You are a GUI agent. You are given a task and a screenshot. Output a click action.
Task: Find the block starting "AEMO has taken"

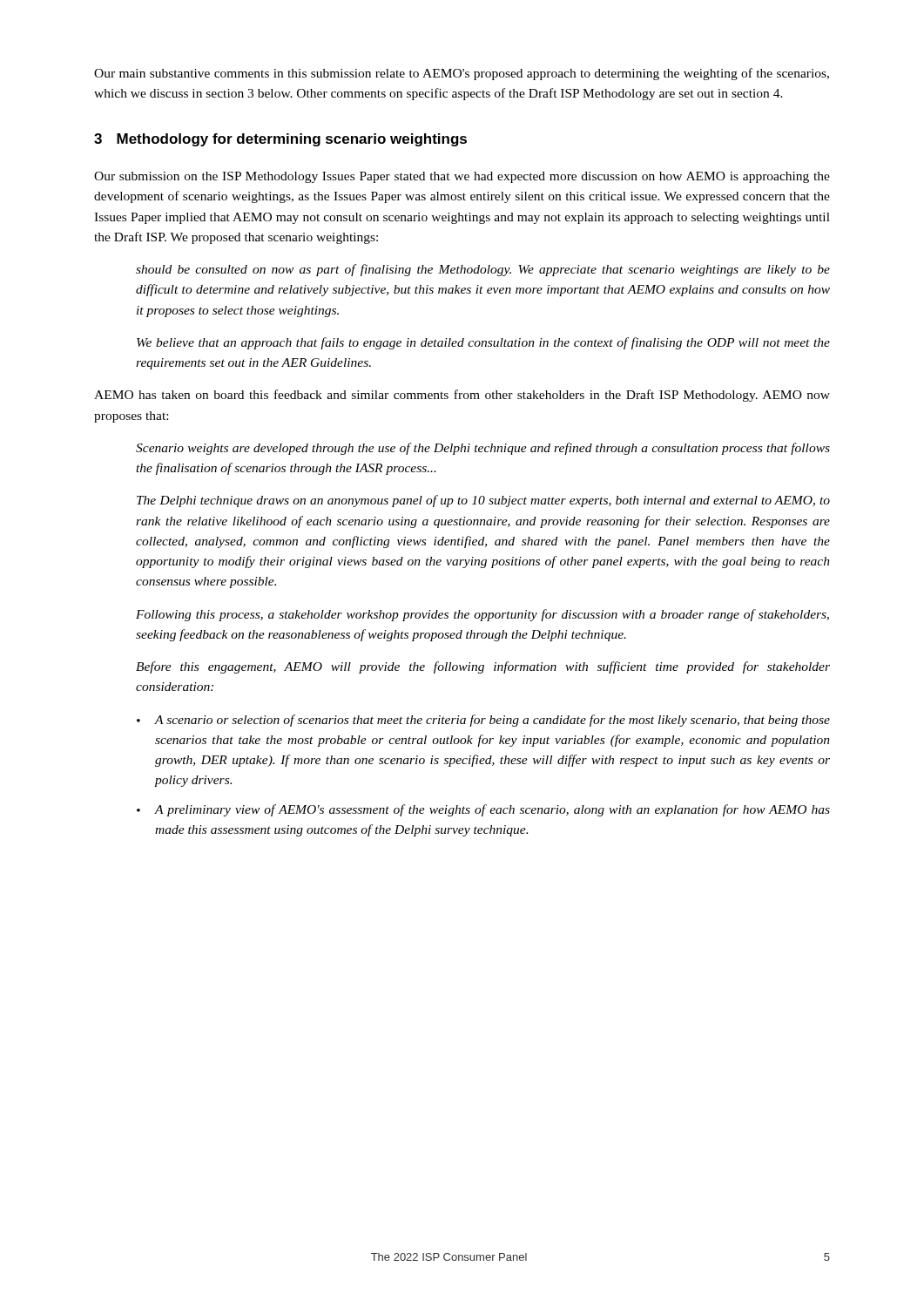(462, 405)
